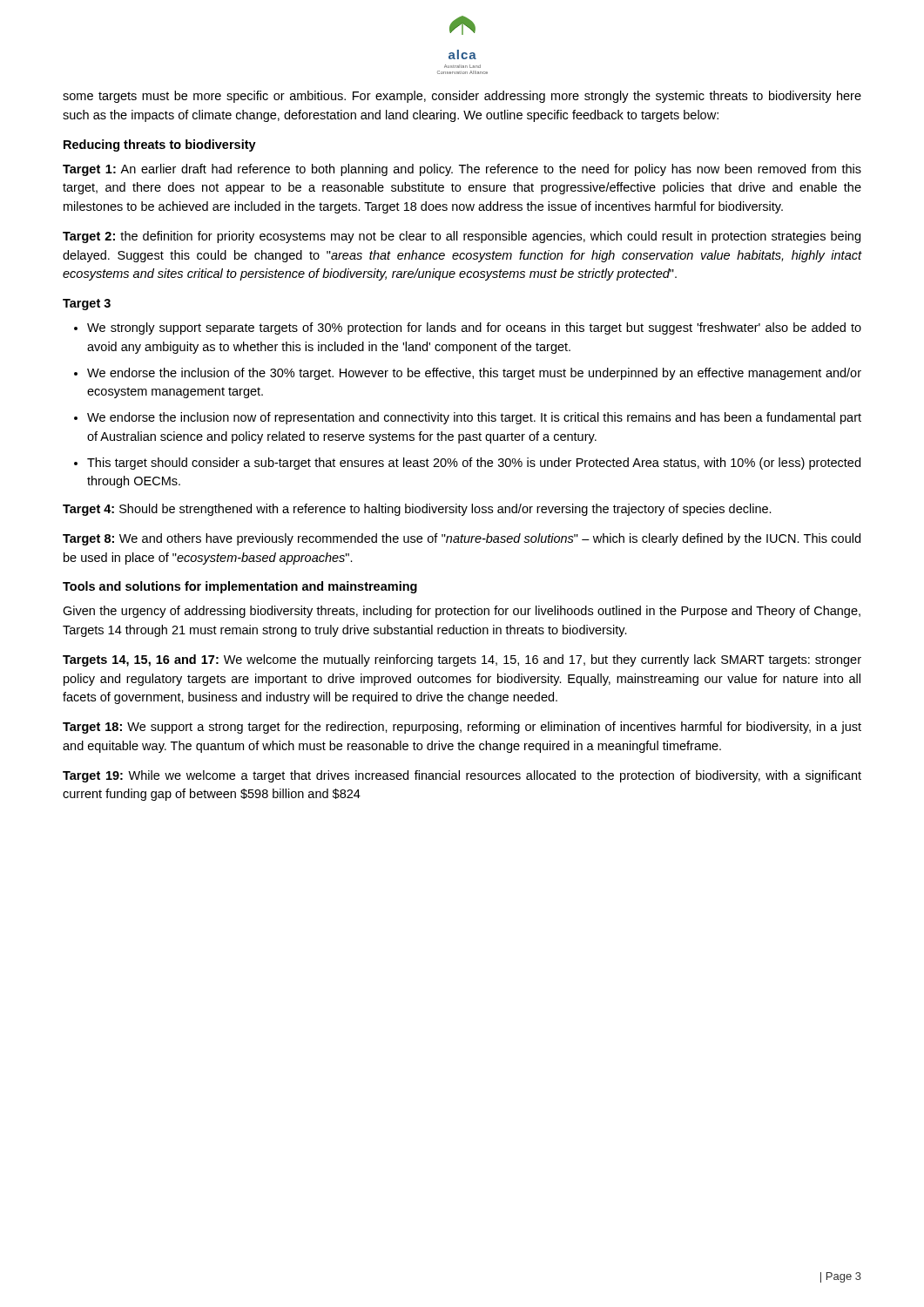This screenshot has width=924, height=1307.
Task: Click the passage that begins "Target 2: the definition for priority"
Action: (462, 256)
